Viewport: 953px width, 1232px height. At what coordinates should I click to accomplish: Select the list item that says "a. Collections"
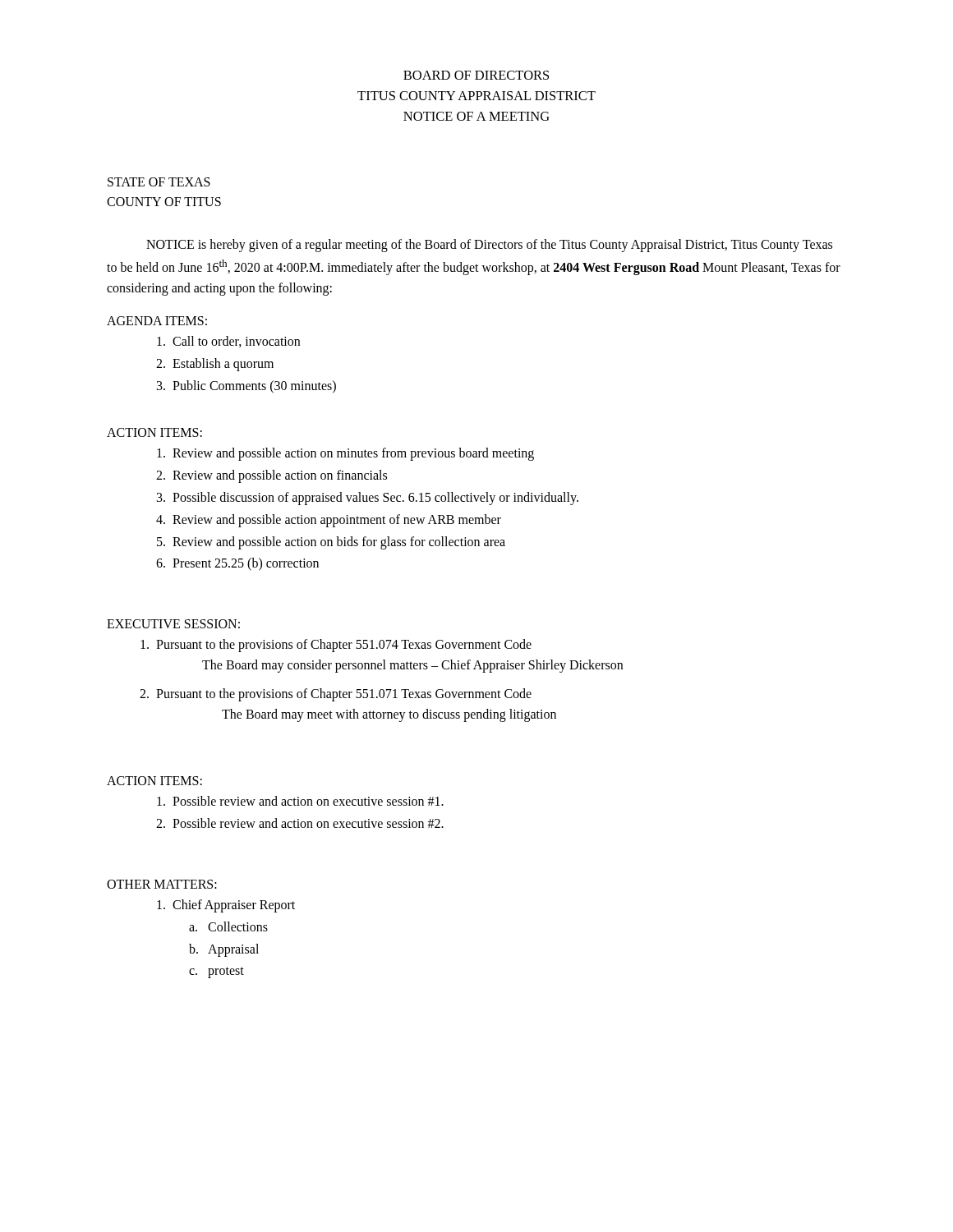tap(228, 927)
